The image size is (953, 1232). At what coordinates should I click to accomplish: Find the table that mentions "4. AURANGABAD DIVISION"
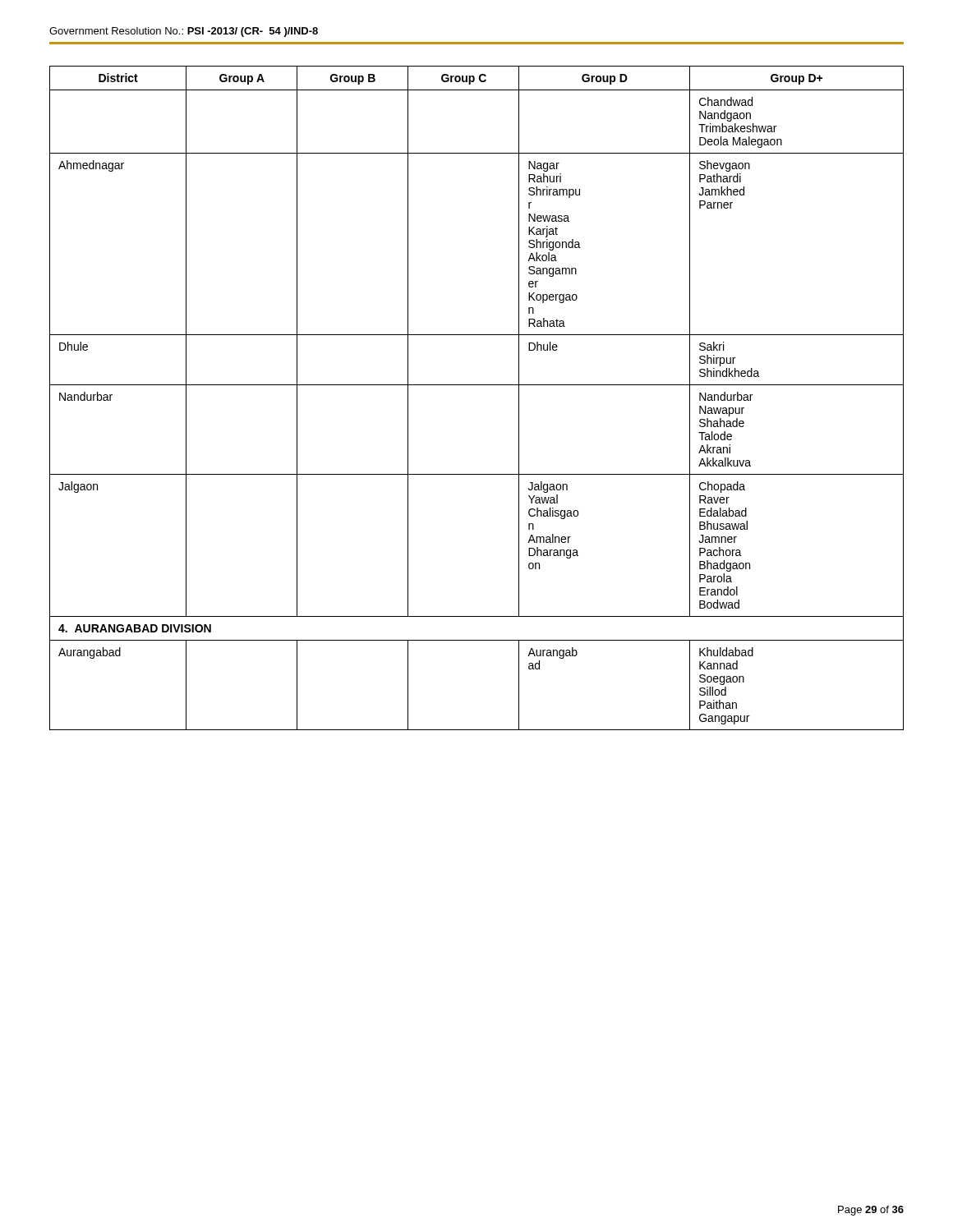click(476, 398)
